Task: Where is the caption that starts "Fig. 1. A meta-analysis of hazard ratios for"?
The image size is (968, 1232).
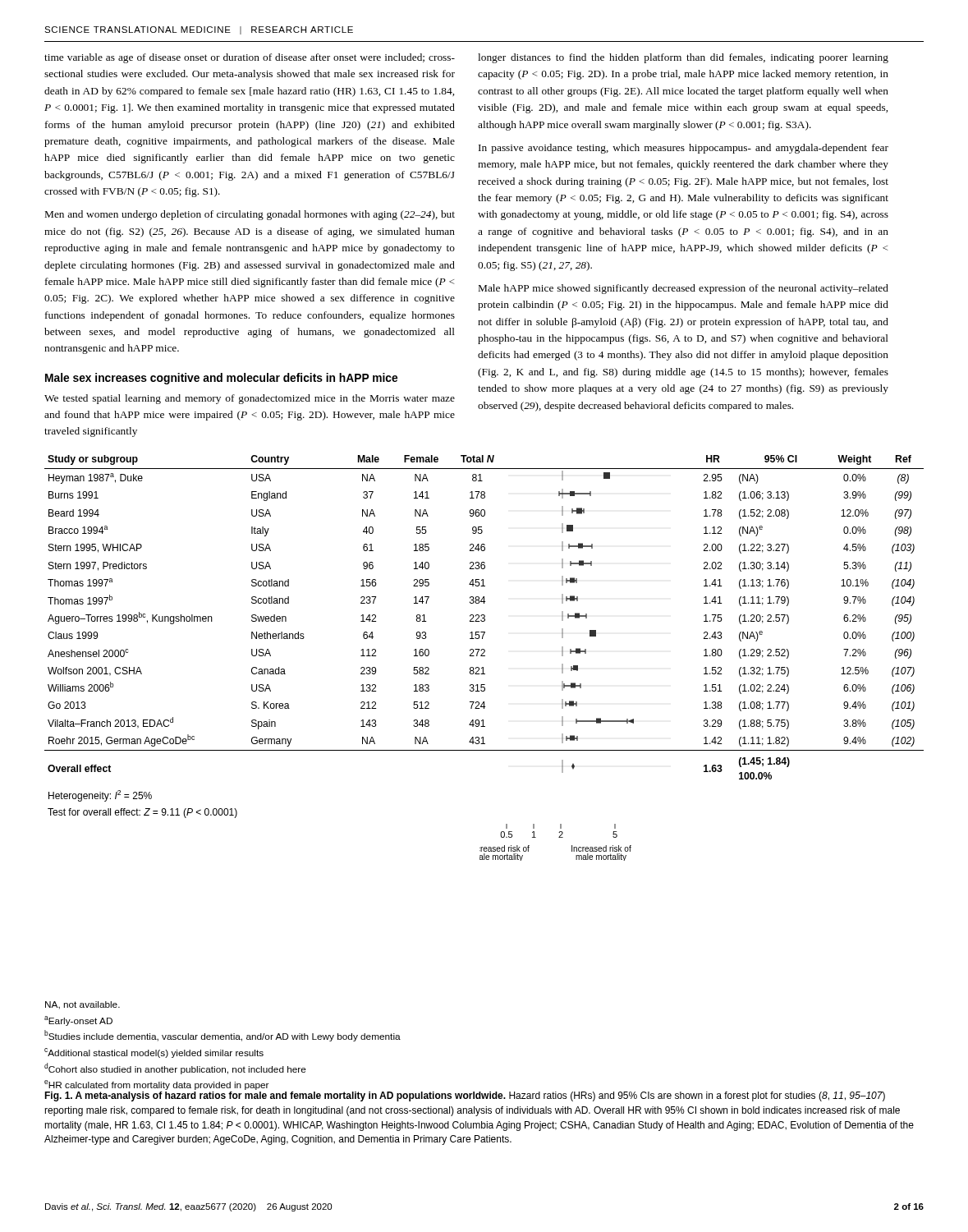Action: point(479,1118)
